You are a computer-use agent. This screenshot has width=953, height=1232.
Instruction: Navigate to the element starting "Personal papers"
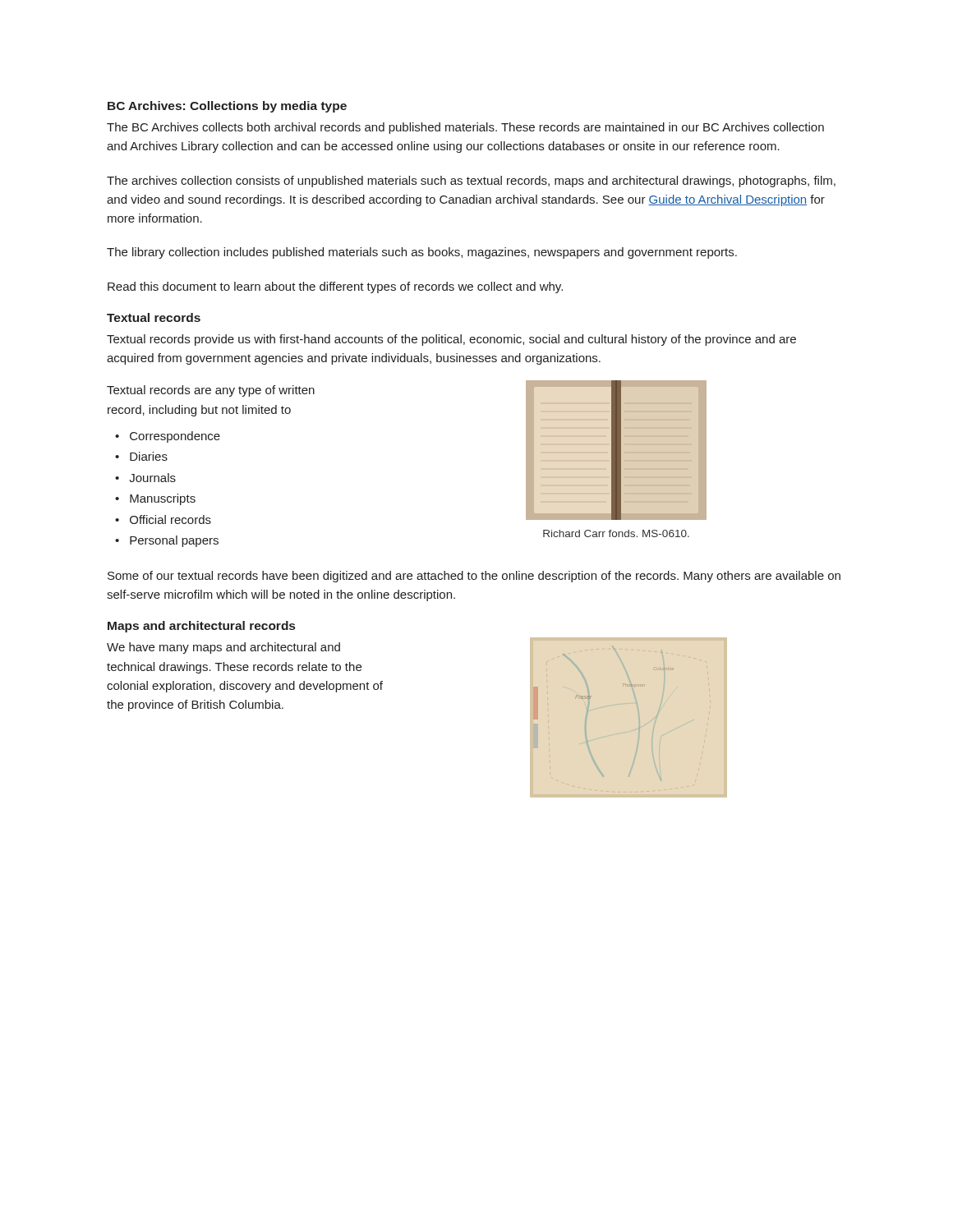pyautogui.click(x=174, y=540)
